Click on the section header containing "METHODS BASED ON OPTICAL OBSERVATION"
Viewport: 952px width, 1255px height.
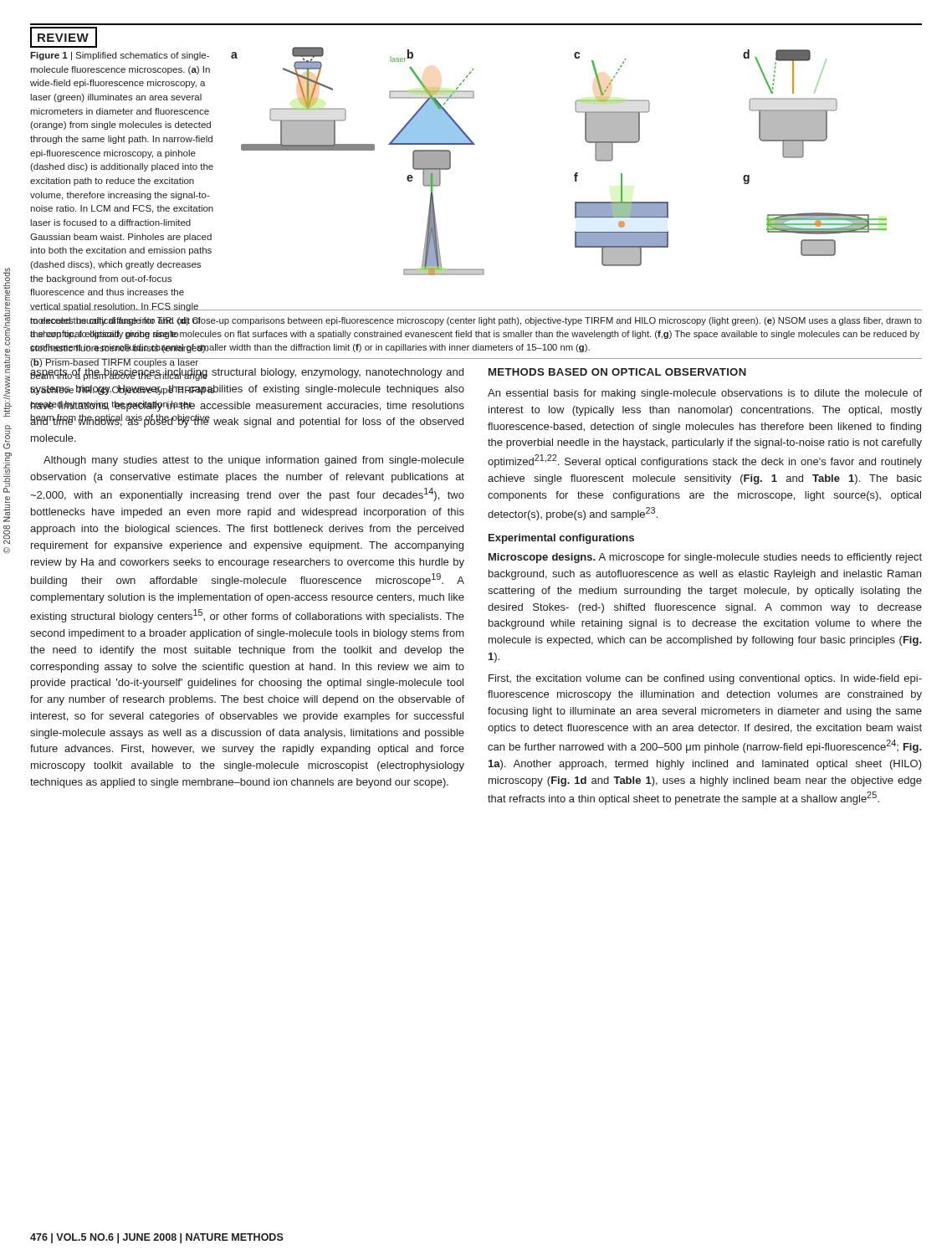[x=617, y=372]
